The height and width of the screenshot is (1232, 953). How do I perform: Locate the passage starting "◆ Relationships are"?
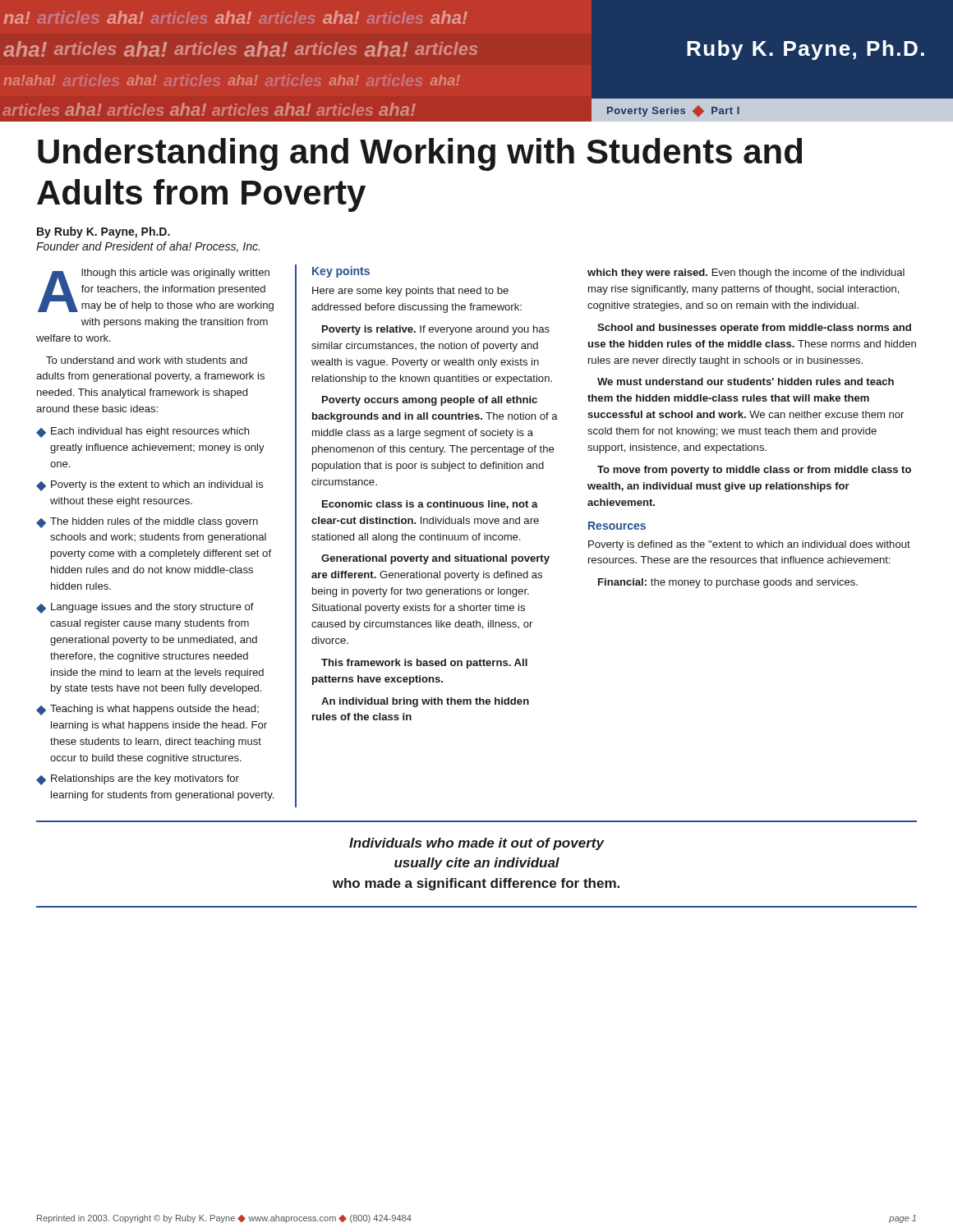(157, 787)
